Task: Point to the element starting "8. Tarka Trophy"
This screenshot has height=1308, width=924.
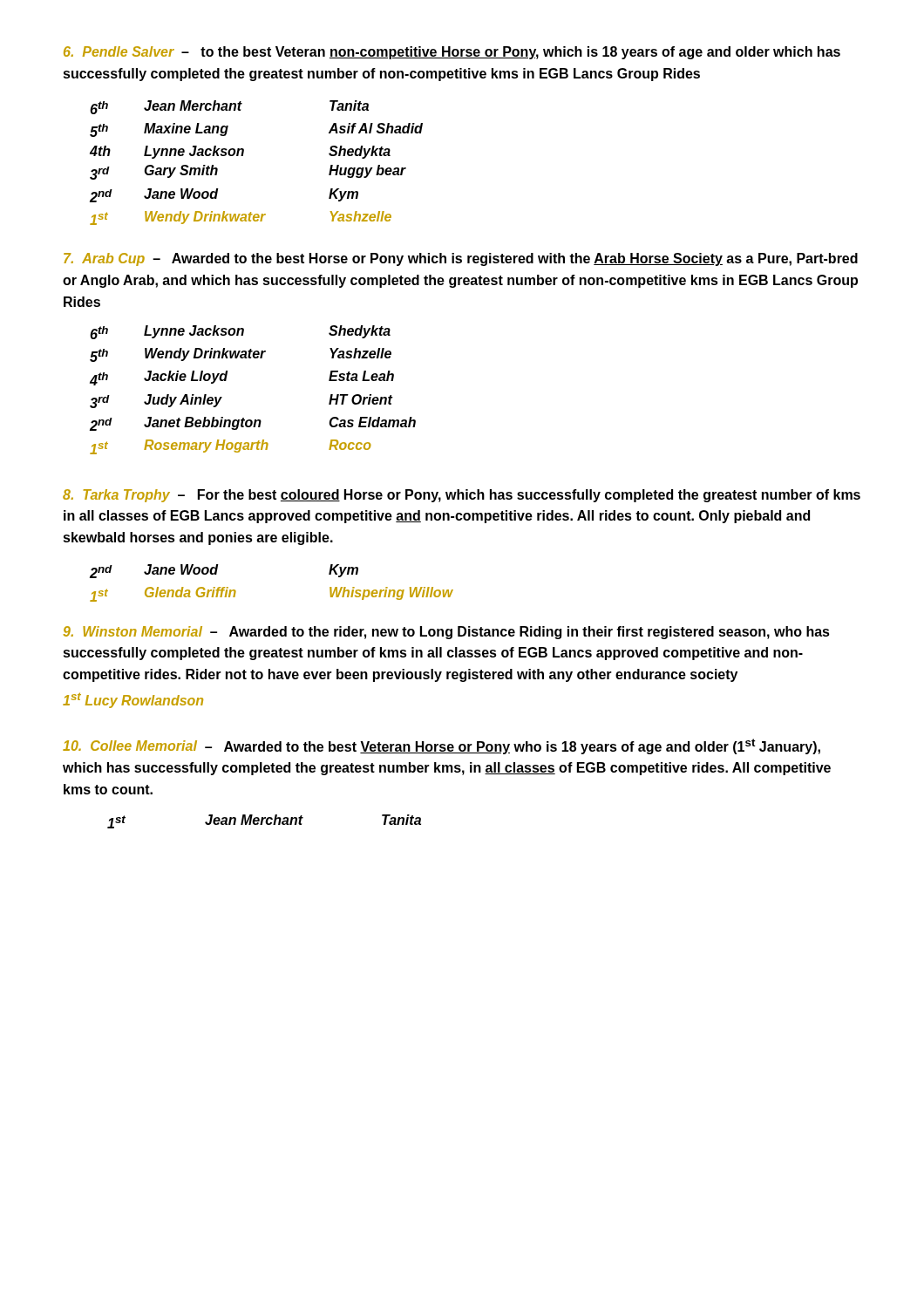Action: point(462,516)
